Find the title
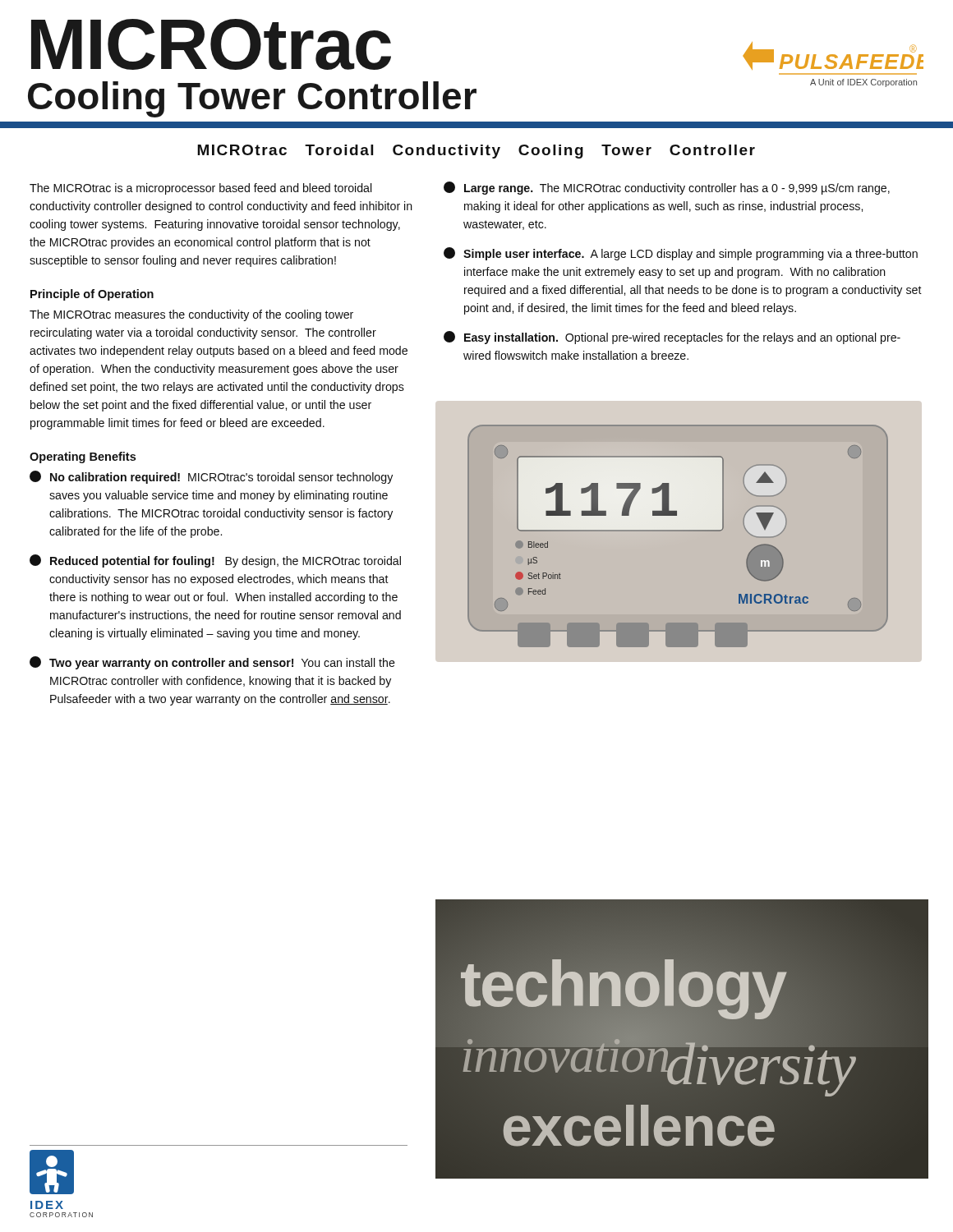Screen dimensions: 1232x953 coord(252,62)
